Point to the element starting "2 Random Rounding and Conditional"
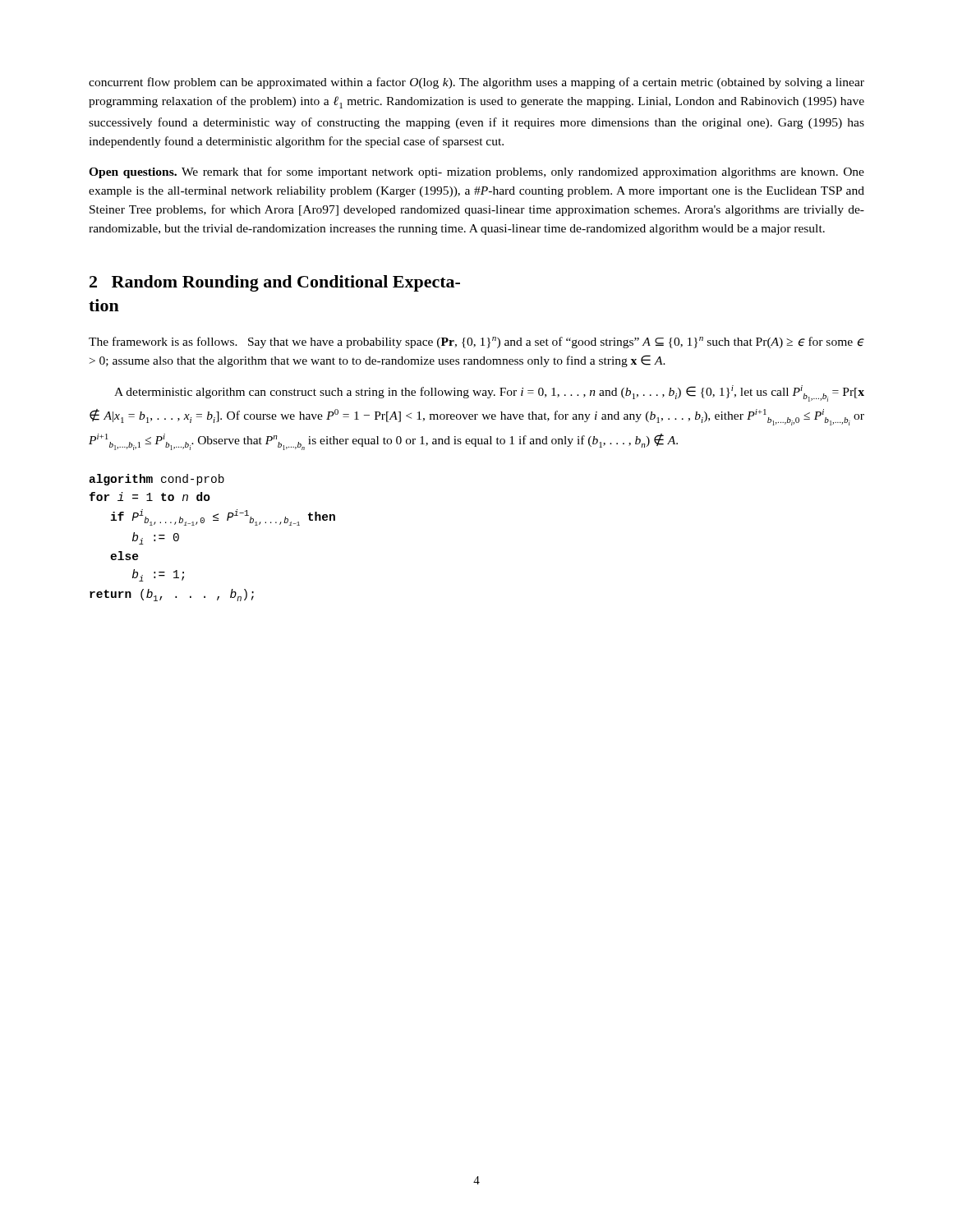 click(x=275, y=293)
